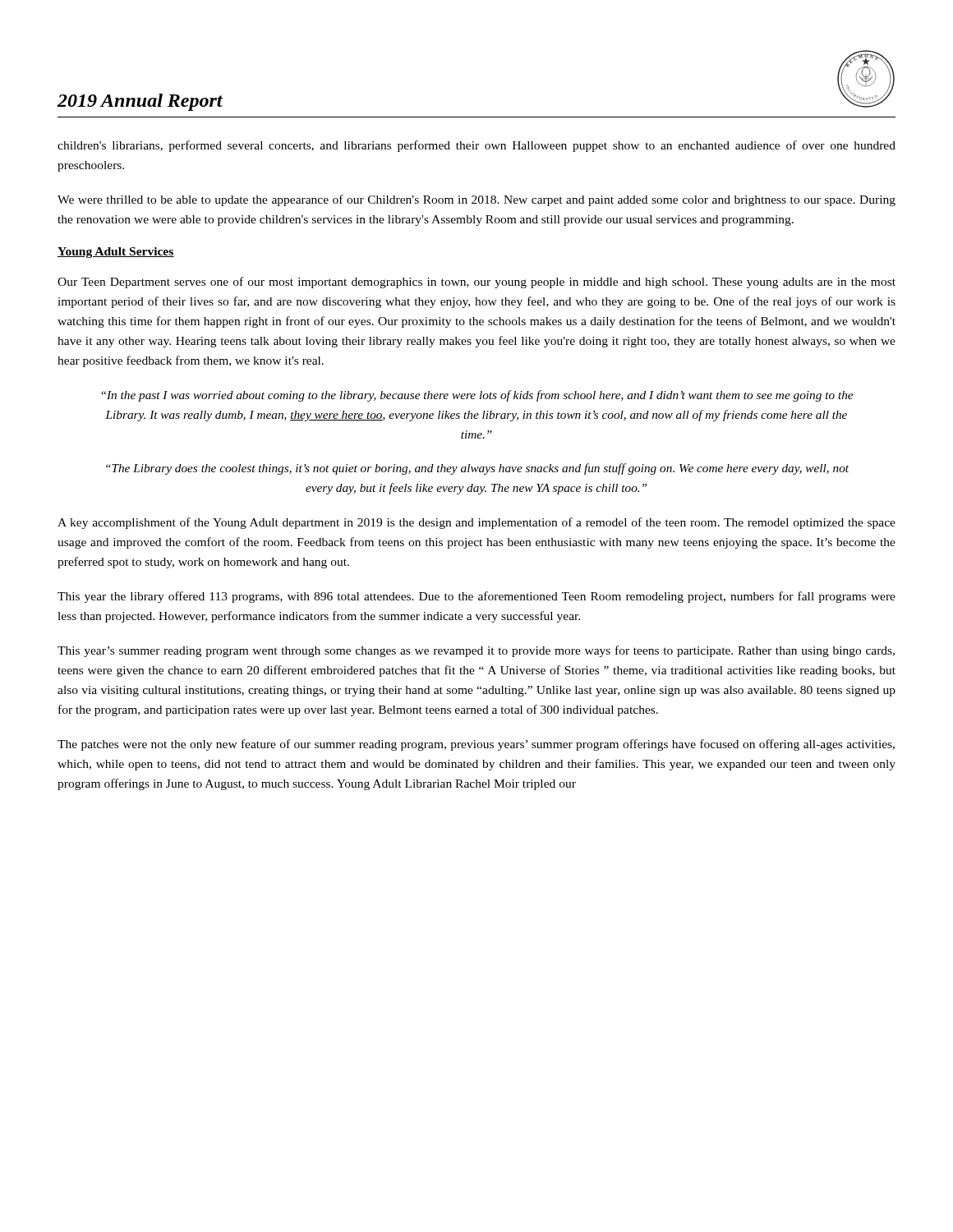The width and height of the screenshot is (953, 1232).
Task: Point to the block beginning "A key accomplishment"
Action: tap(476, 542)
